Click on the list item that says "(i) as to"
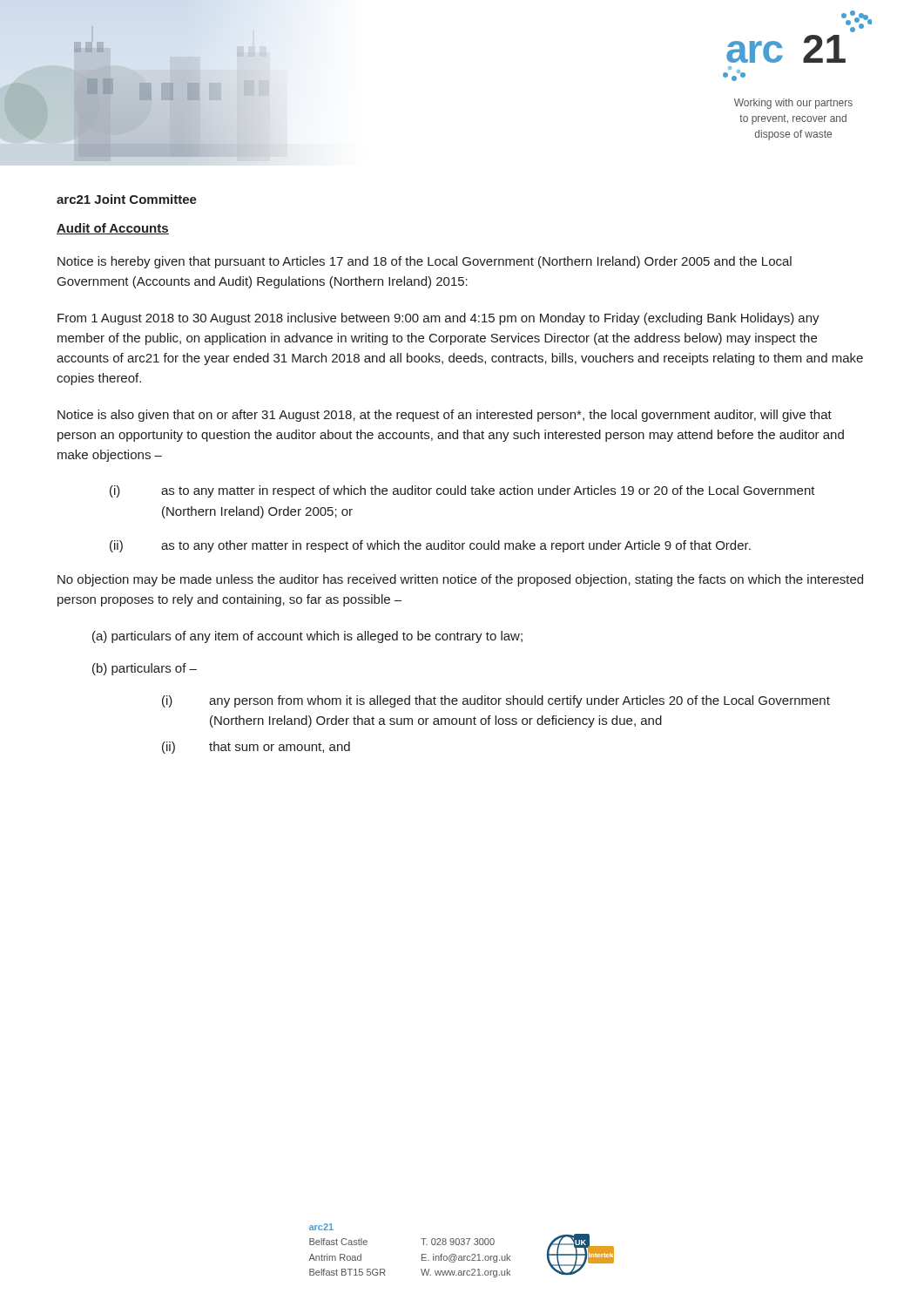Screen dimensions: 1307x924 tap(488, 501)
